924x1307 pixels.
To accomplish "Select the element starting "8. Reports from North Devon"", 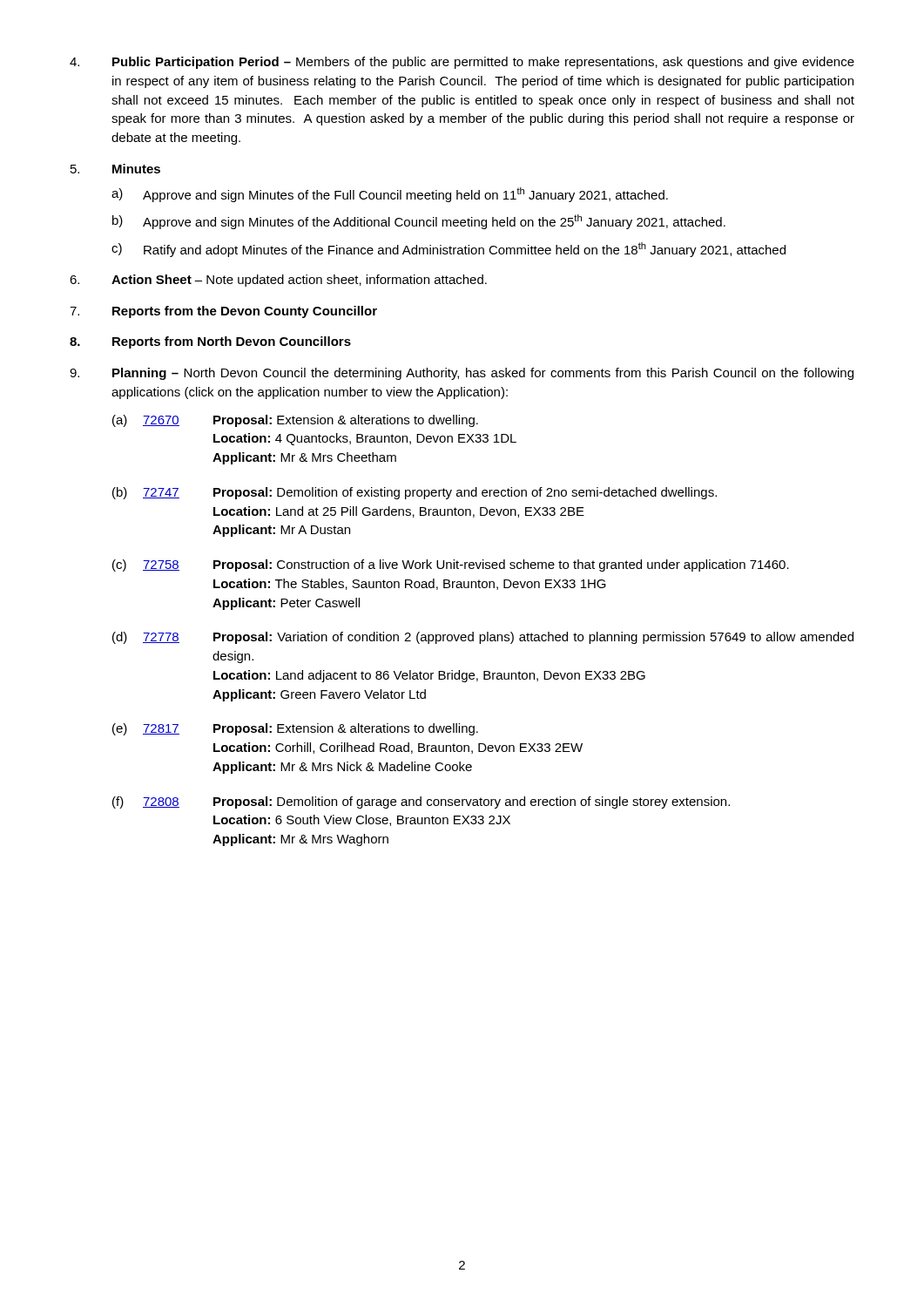I will pyautogui.click(x=210, y=342).
